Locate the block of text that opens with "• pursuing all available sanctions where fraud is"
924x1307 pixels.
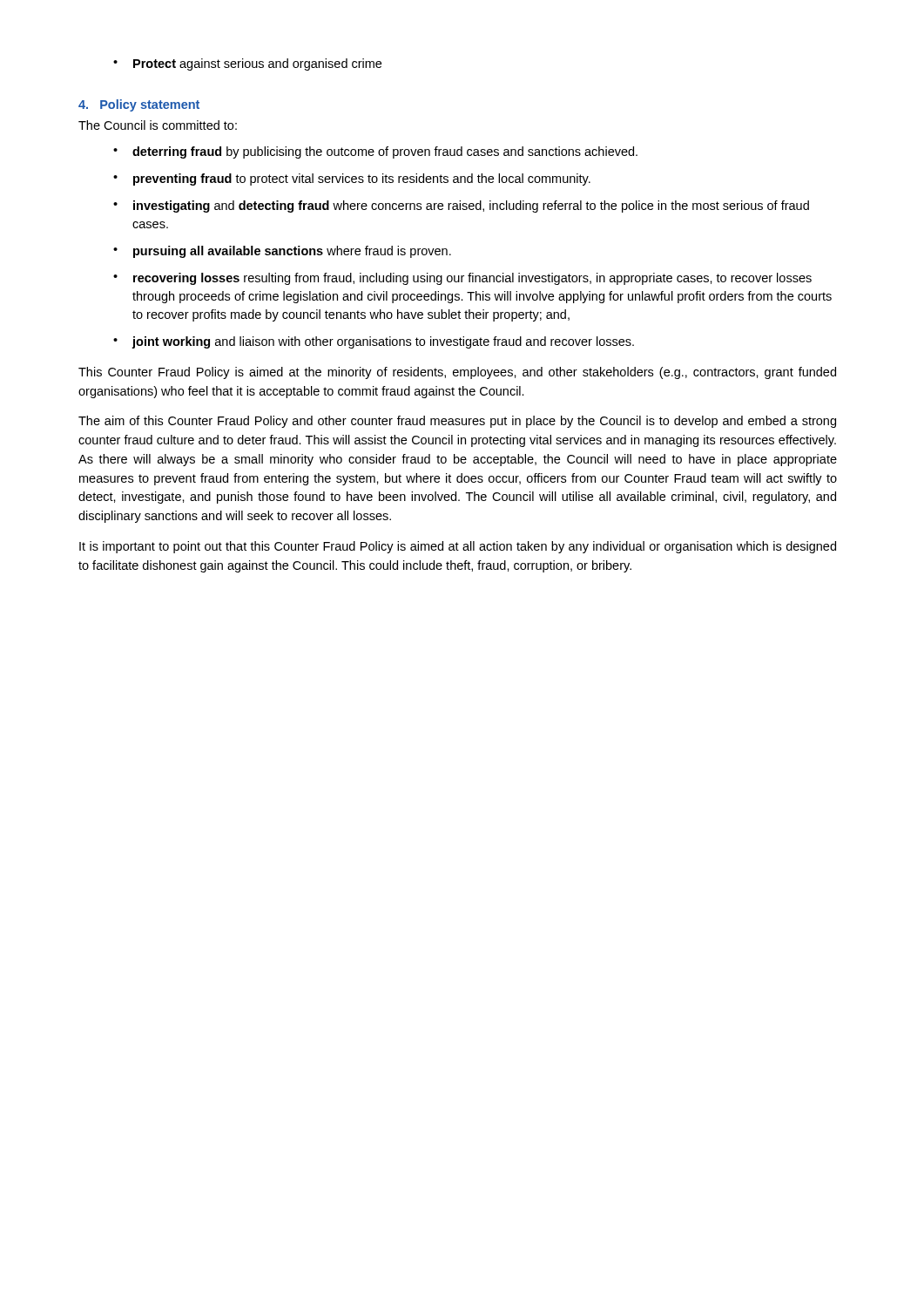click(x=282, y=252)
